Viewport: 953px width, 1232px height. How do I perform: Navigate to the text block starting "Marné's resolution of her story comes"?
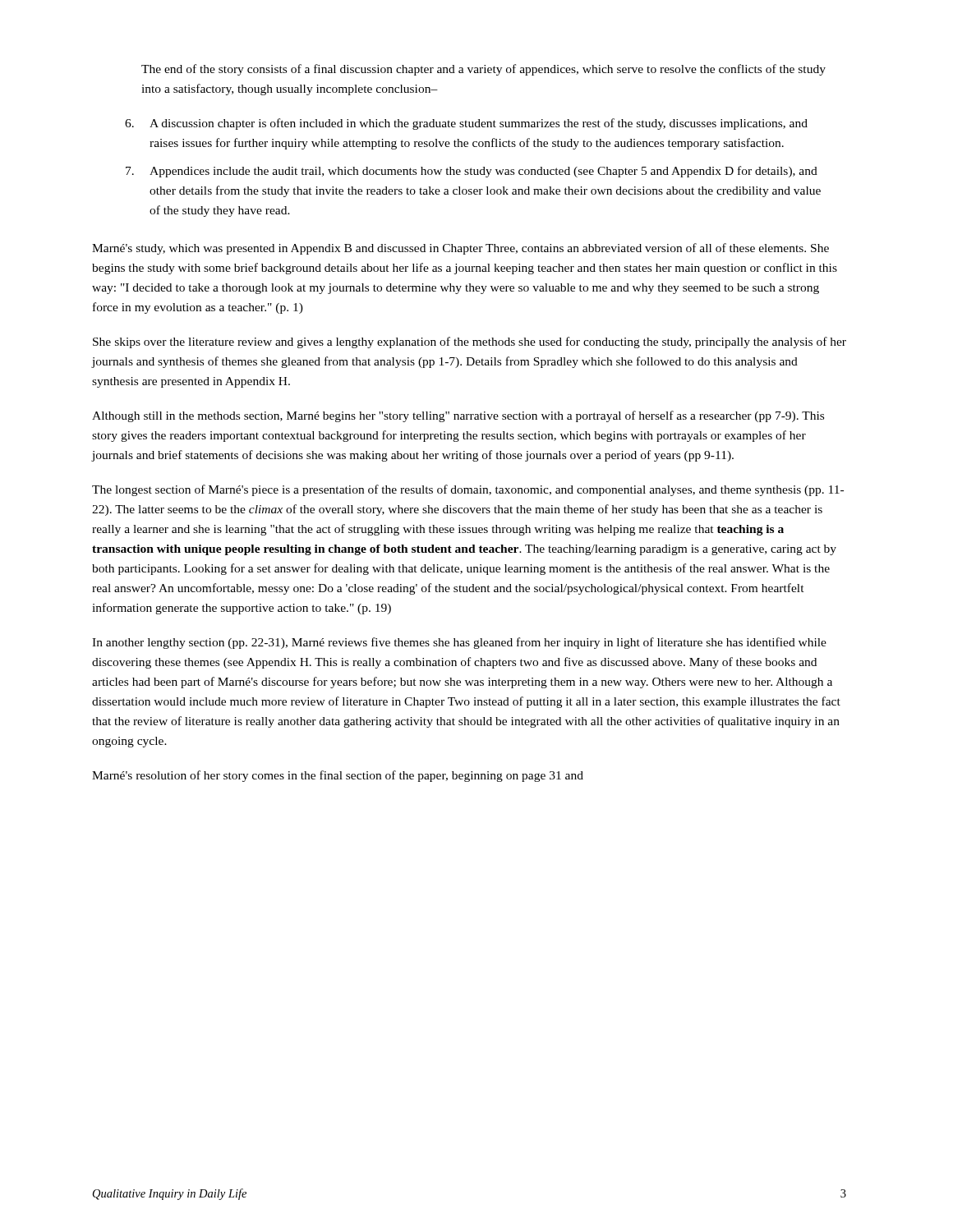338,775
